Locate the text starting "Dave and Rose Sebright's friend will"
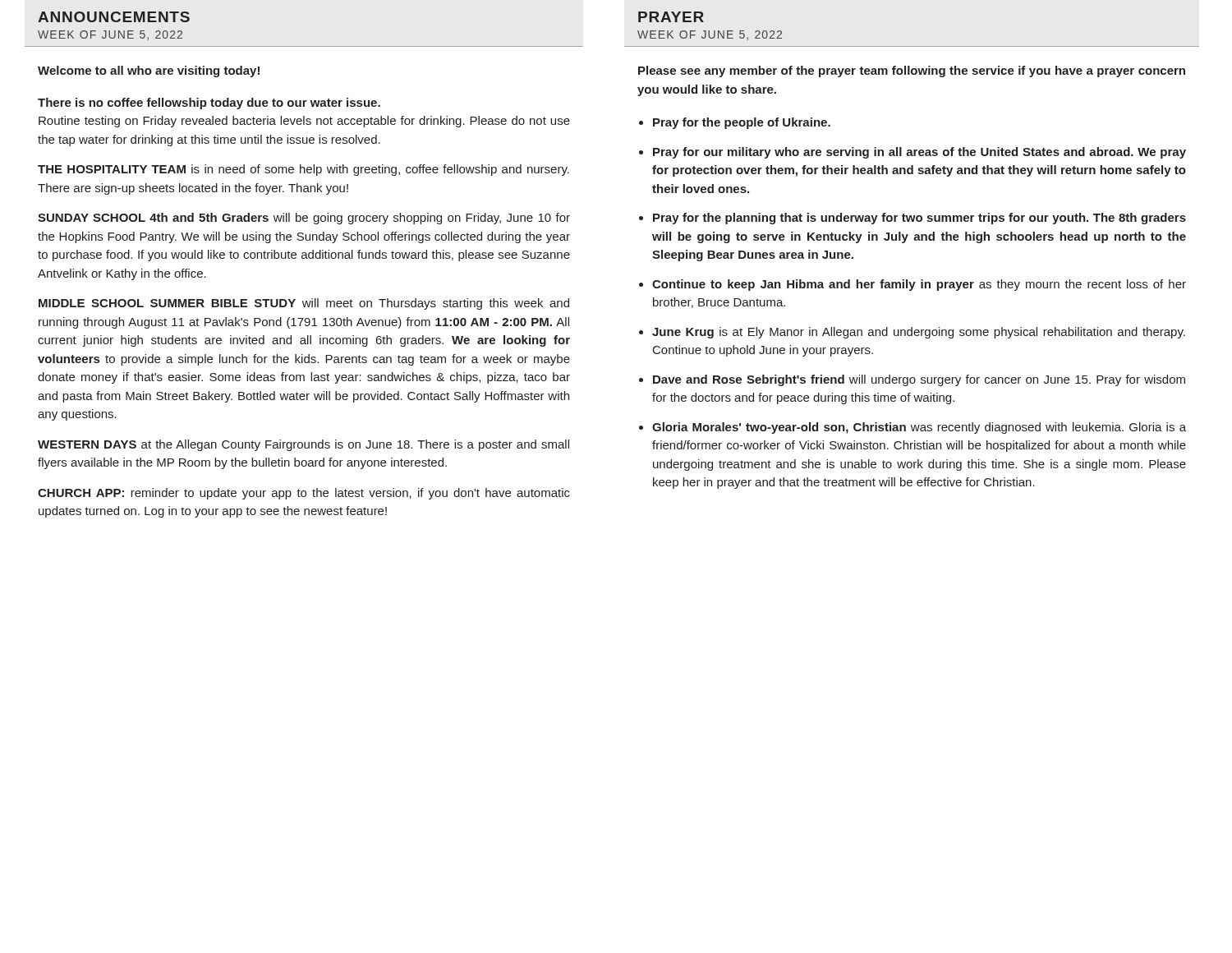Image resolution: width=1232 pixels, height=953 pixels. 919,388
